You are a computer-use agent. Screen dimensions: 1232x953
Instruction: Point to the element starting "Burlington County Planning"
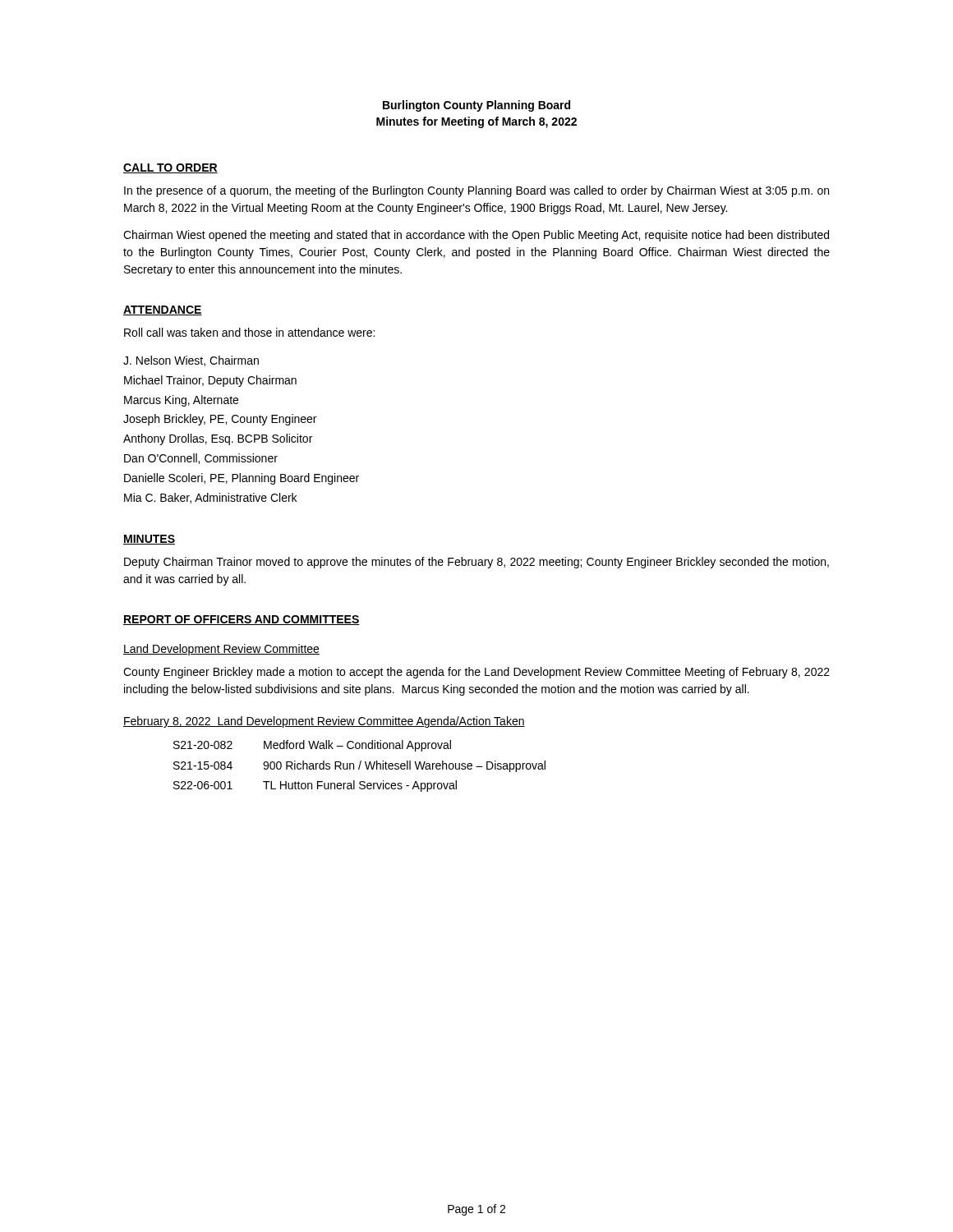[476, 105]
